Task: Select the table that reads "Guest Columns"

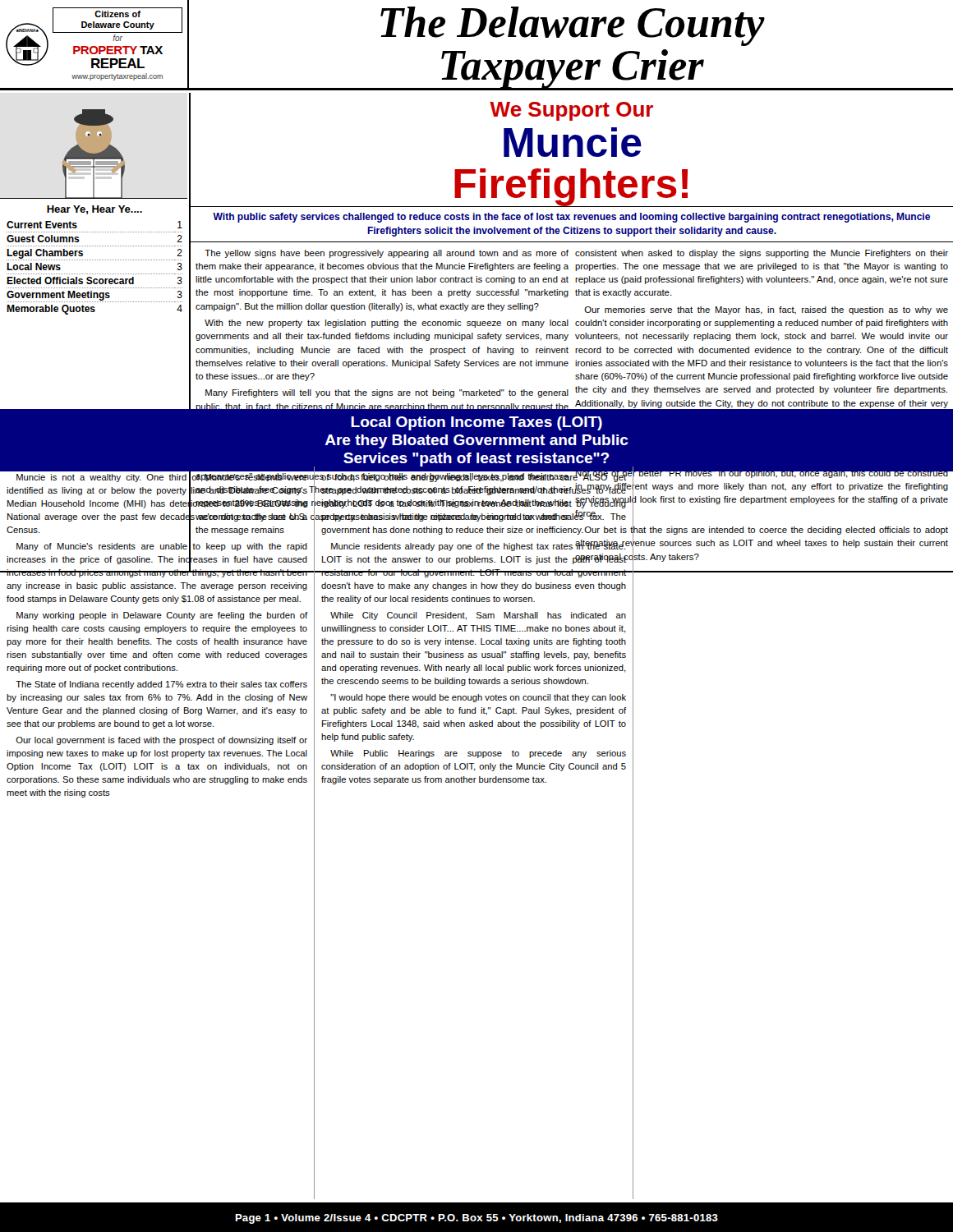Action: (94, 260)
